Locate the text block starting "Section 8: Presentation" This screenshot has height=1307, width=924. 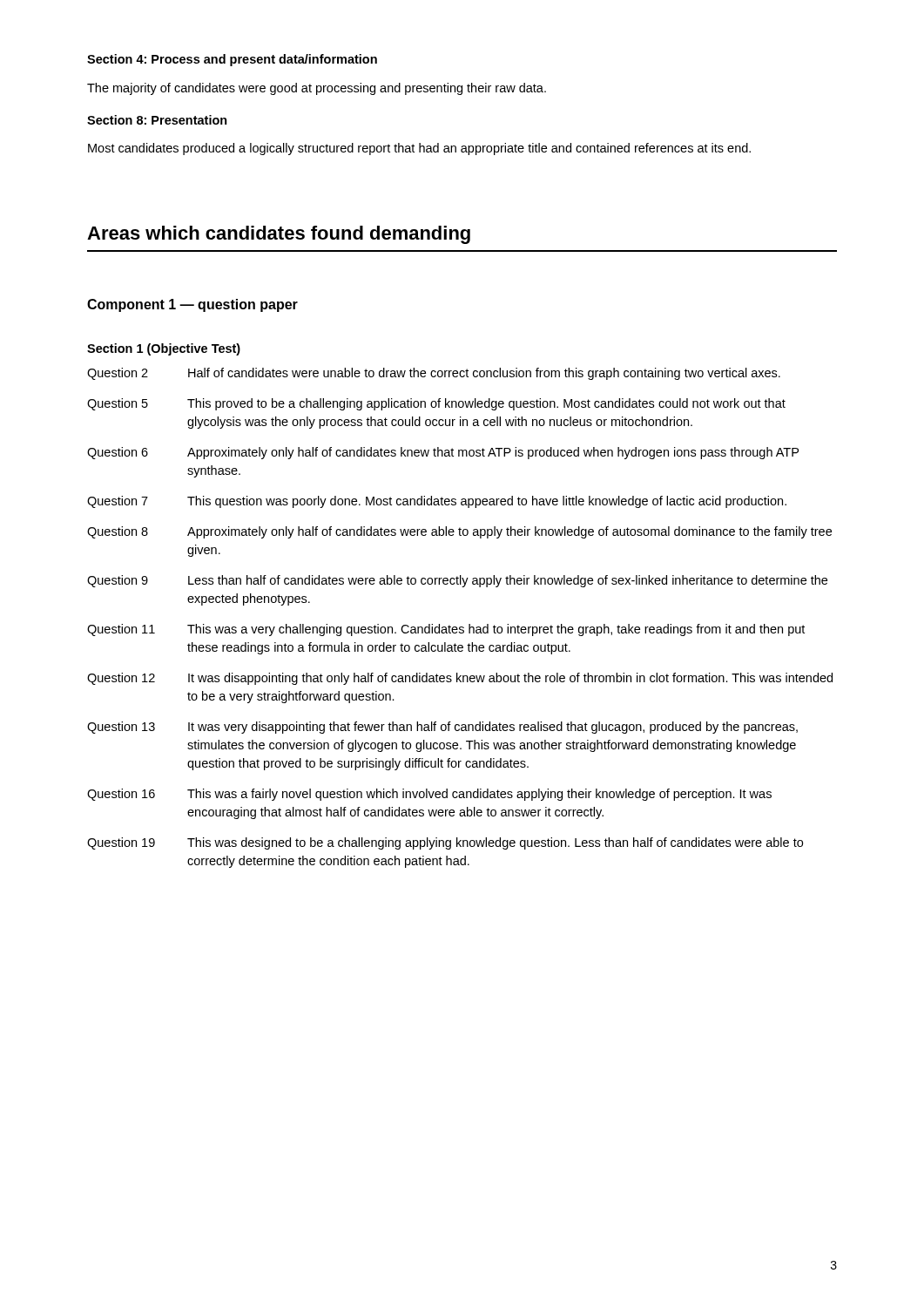157,120
